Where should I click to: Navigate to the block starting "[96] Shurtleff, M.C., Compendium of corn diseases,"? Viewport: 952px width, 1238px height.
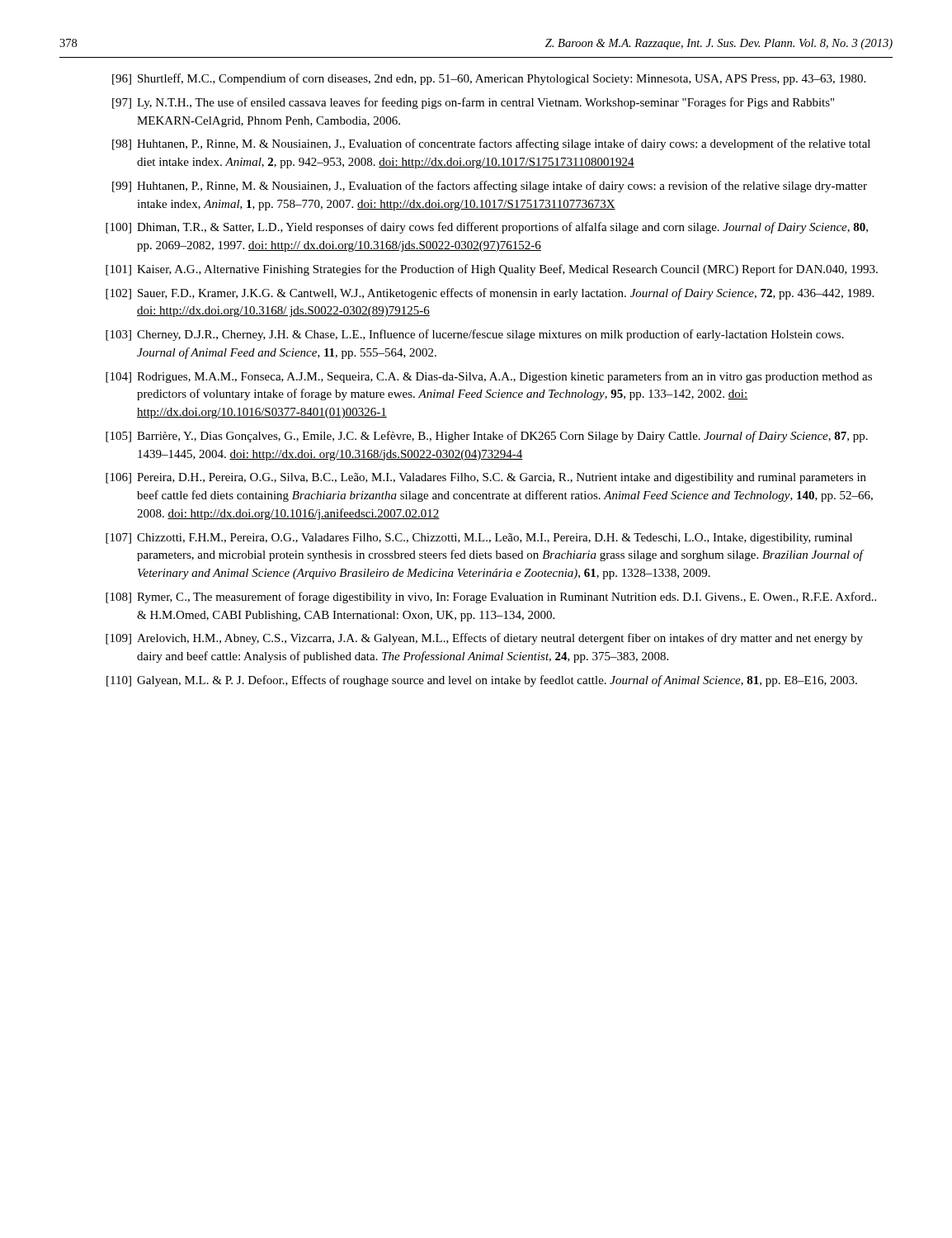pyautogui.click(x=485, y=79)
